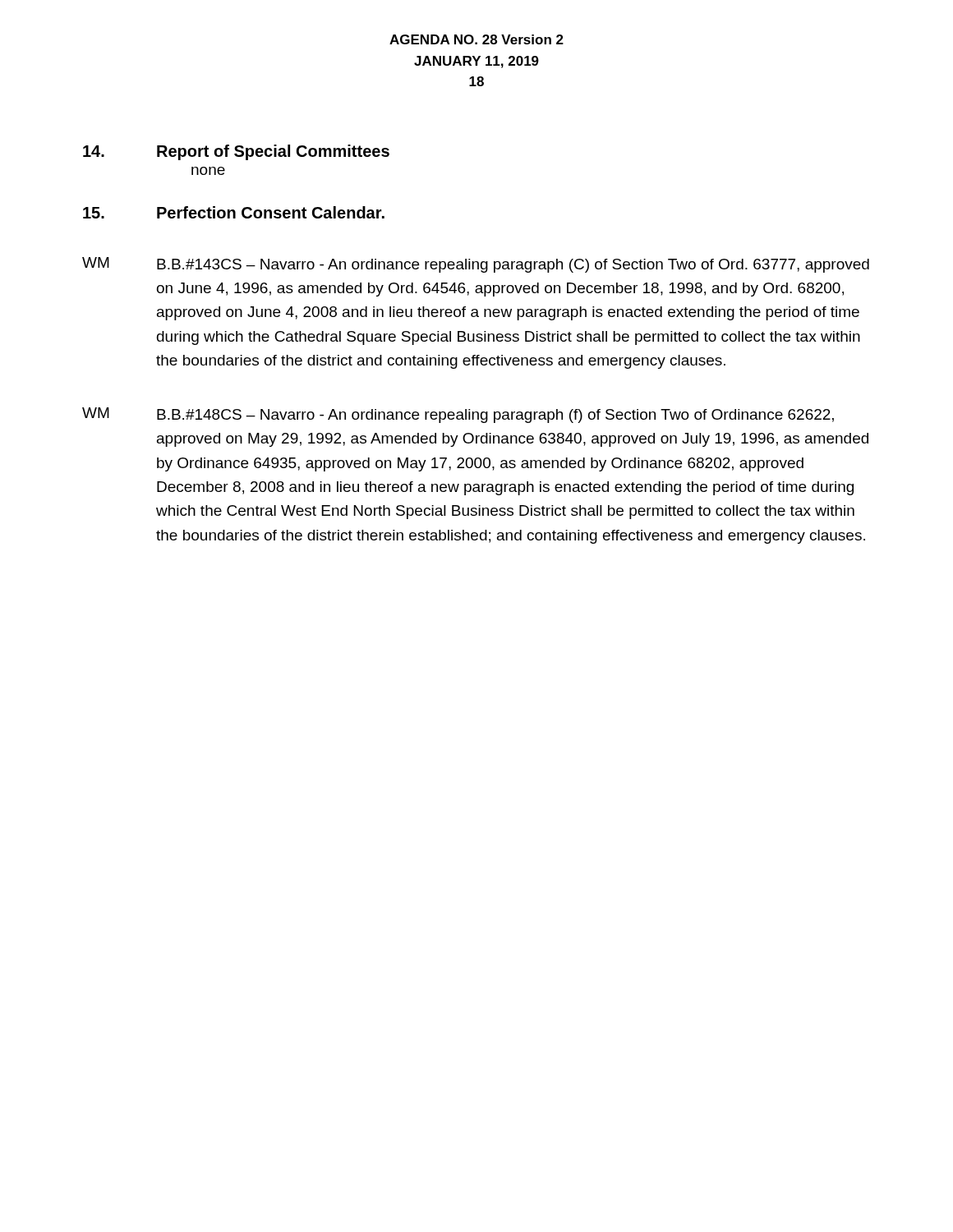This screenshot has height=1232, width=953.
Task: Find the element starting "15. Perfection Consent Calendar."
Action: coord(234,213)
